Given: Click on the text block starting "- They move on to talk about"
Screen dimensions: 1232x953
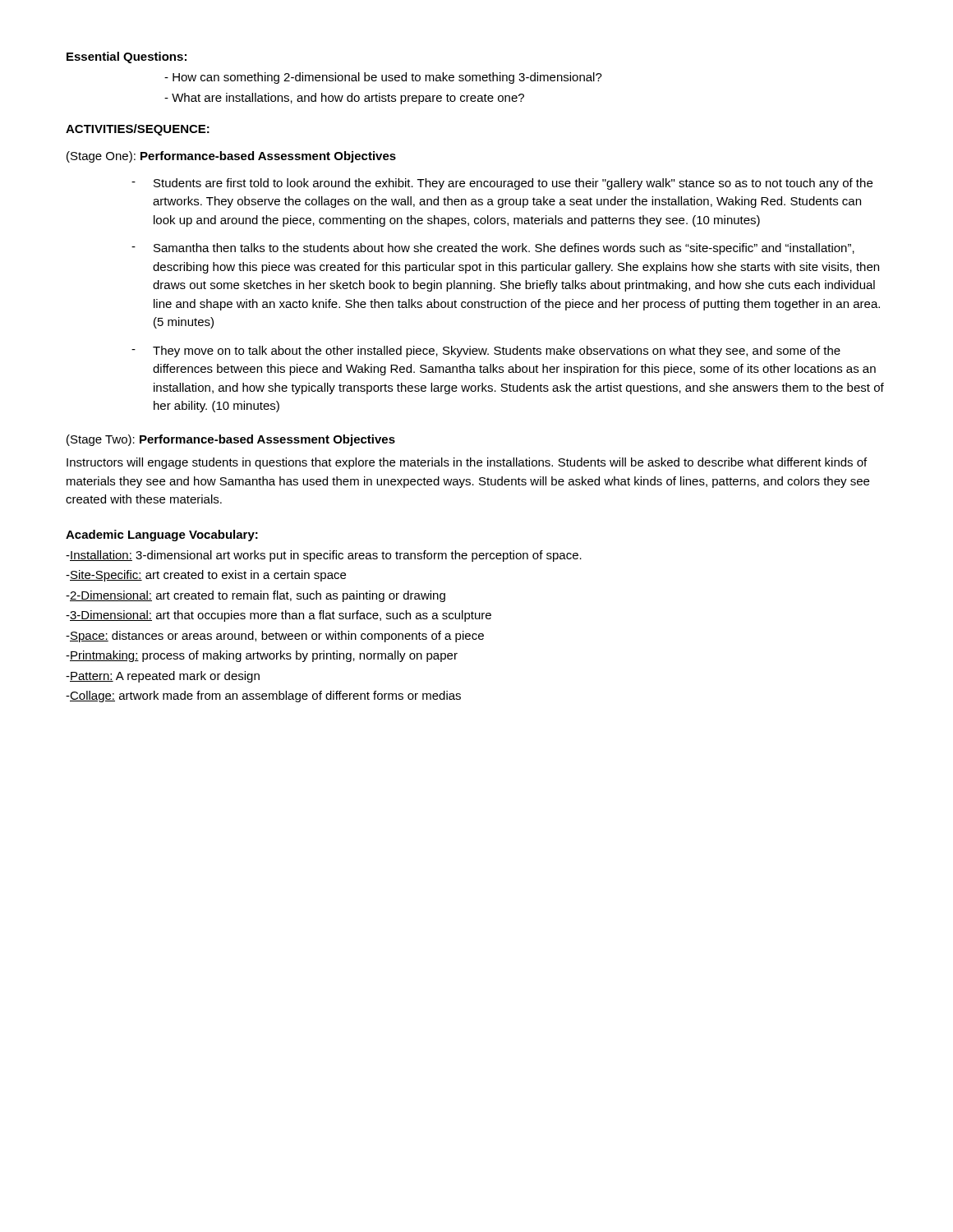Looking at the screenshot, I should click(509, 378).
